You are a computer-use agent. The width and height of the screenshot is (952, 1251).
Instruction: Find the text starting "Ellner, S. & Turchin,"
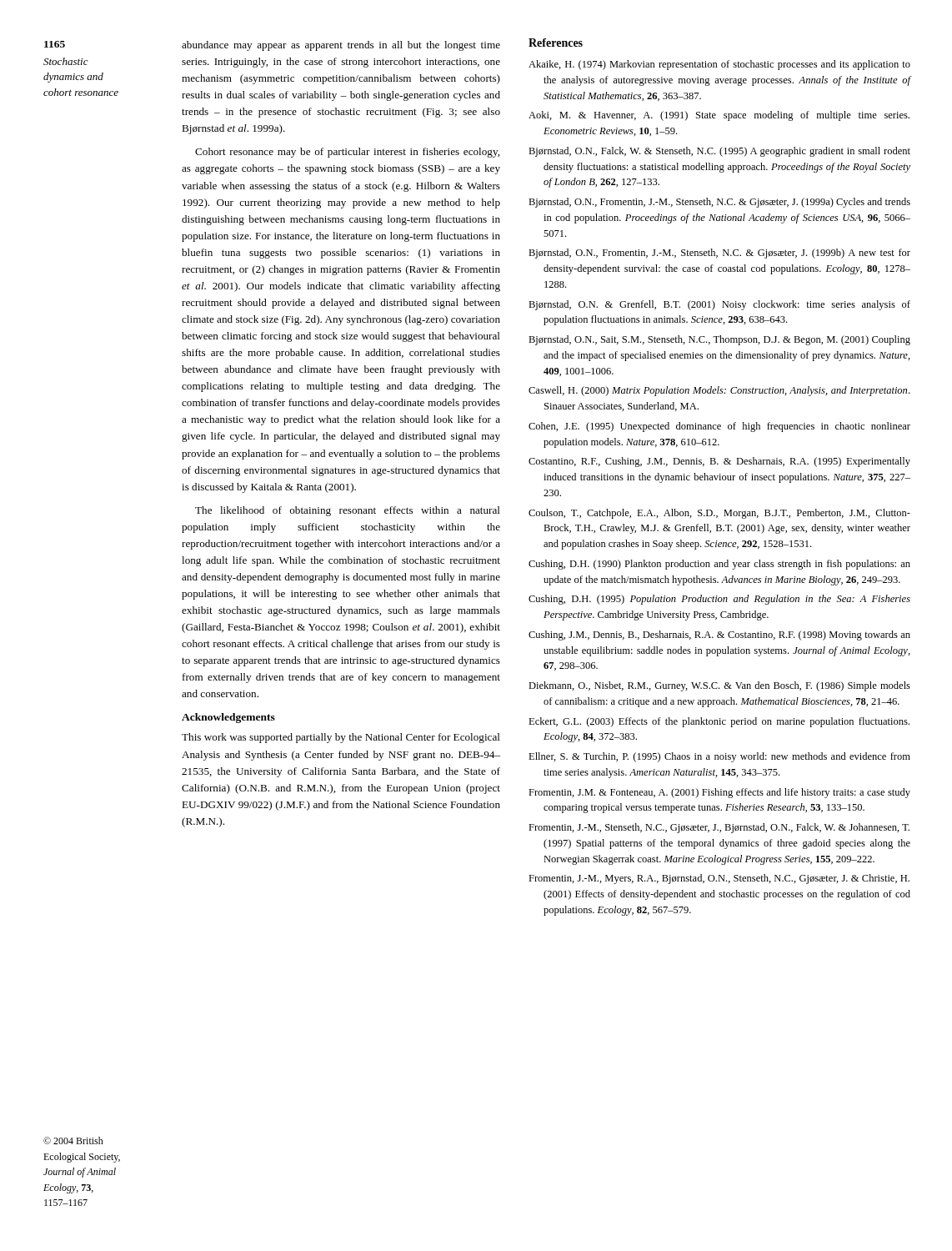click(x=719, y=764)
